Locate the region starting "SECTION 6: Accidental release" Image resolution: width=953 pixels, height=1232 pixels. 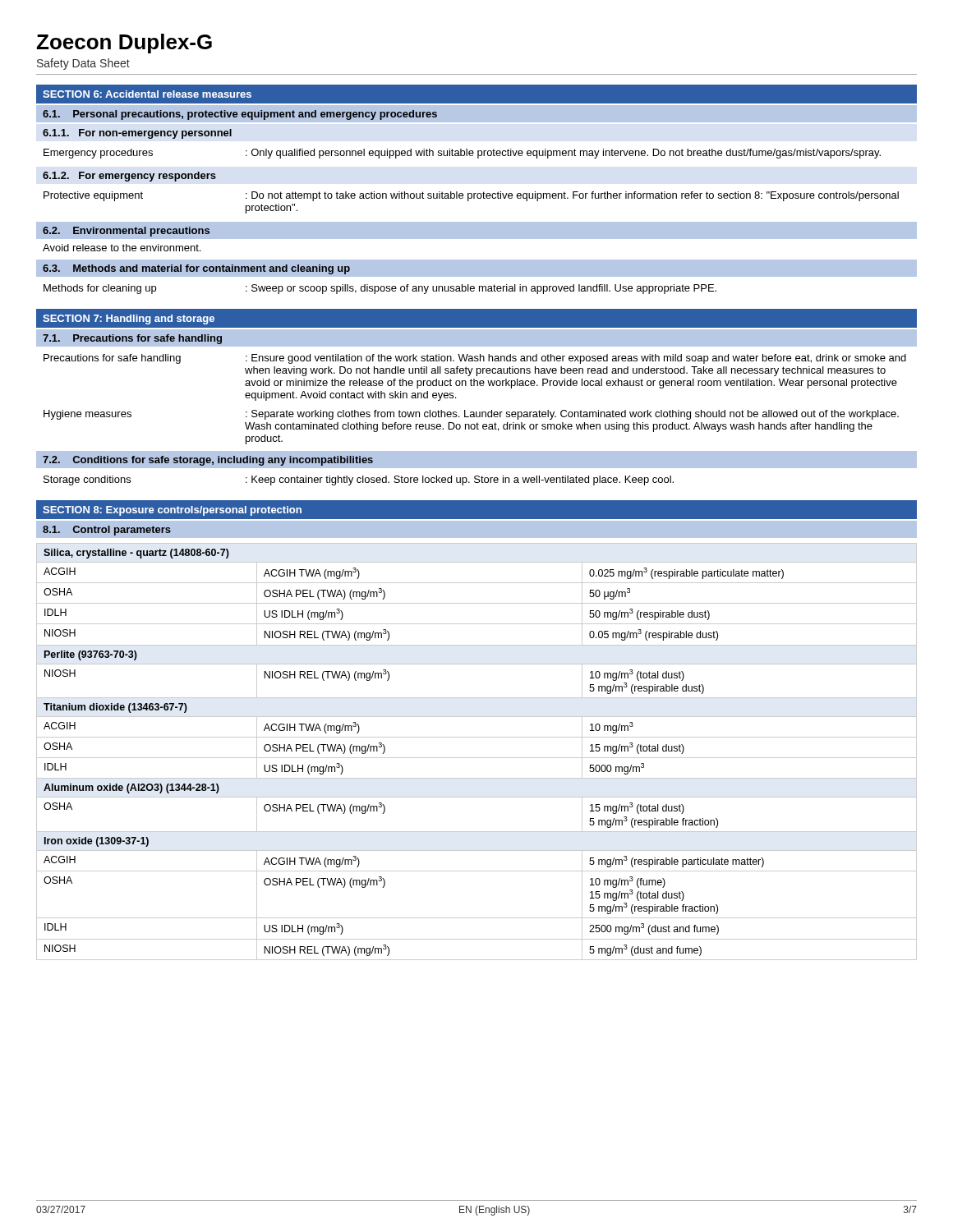click(x=147, y=94)
